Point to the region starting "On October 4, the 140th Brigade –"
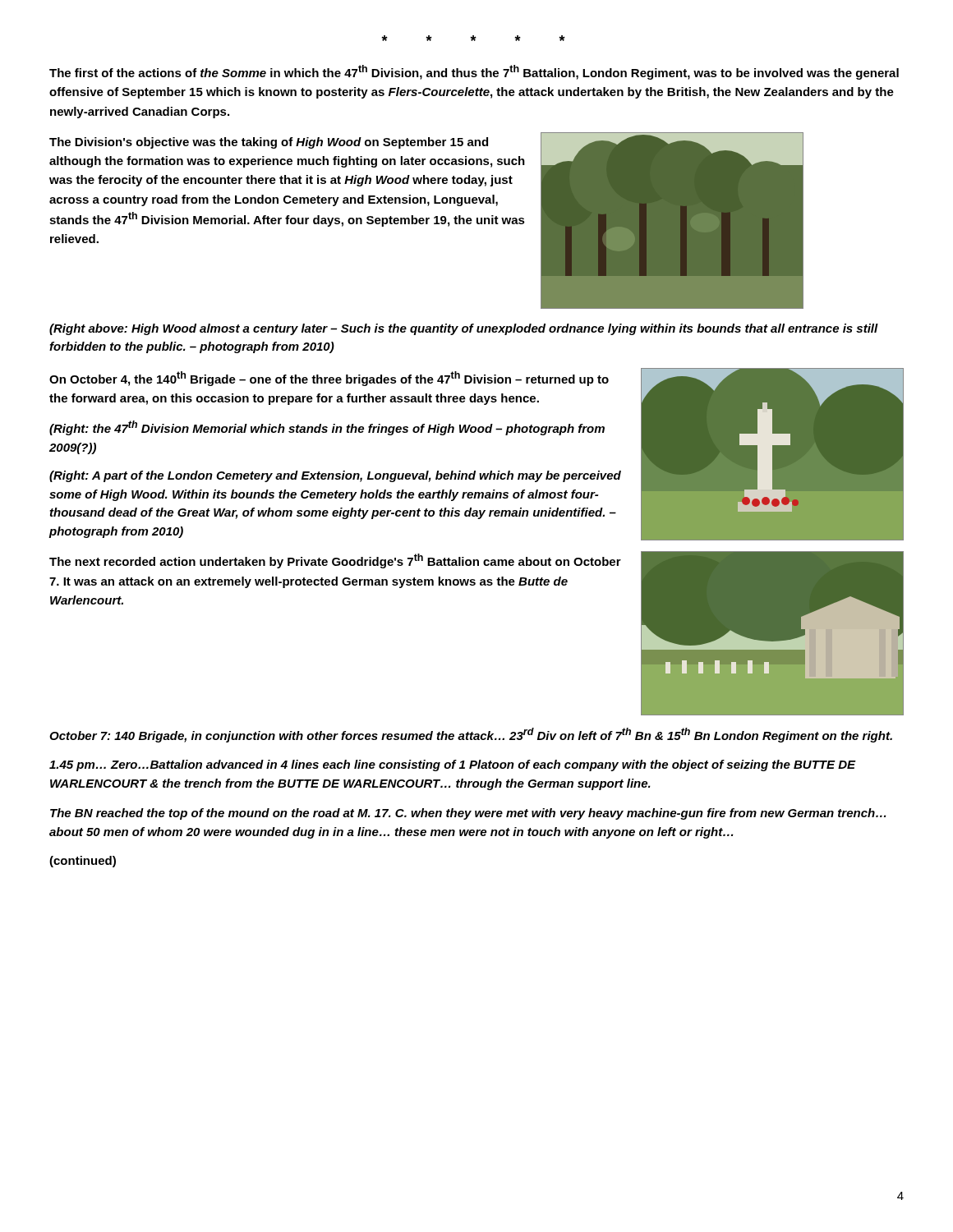The height and width of the screenshot is (1232, 953). (329, 387)
